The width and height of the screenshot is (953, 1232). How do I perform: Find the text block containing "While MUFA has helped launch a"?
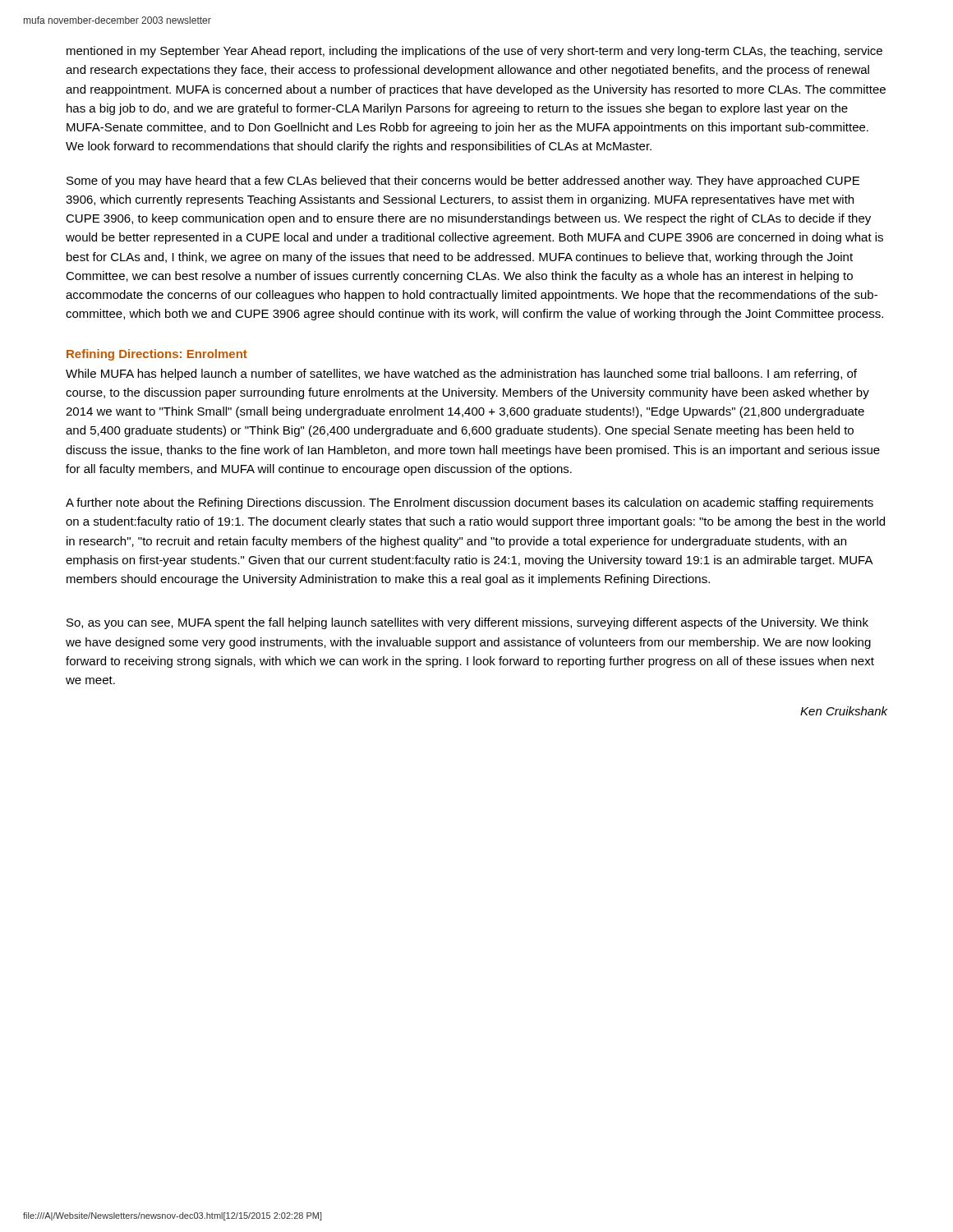click(473, 421)
